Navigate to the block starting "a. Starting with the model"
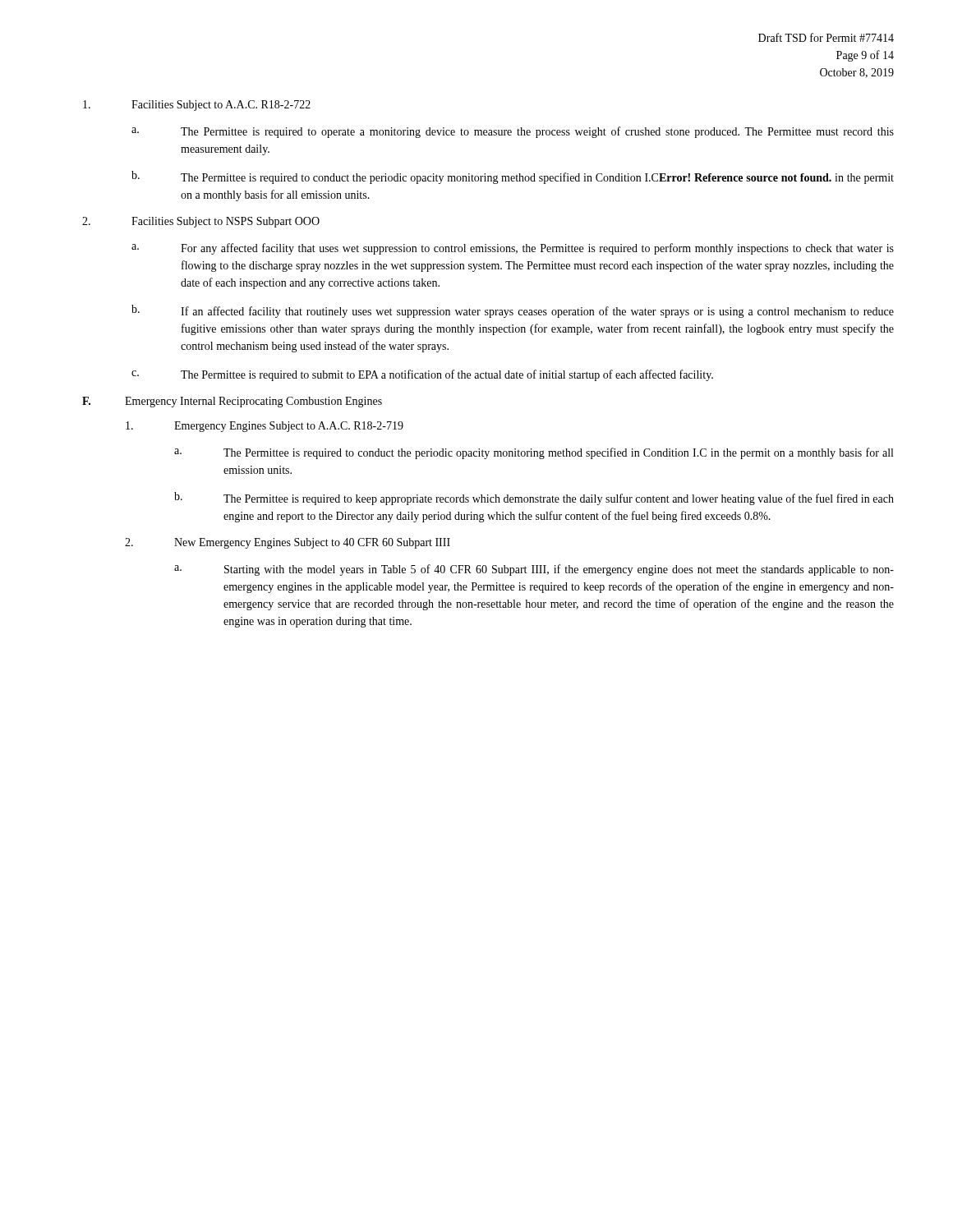The image size is (953, 1232). 534,595
